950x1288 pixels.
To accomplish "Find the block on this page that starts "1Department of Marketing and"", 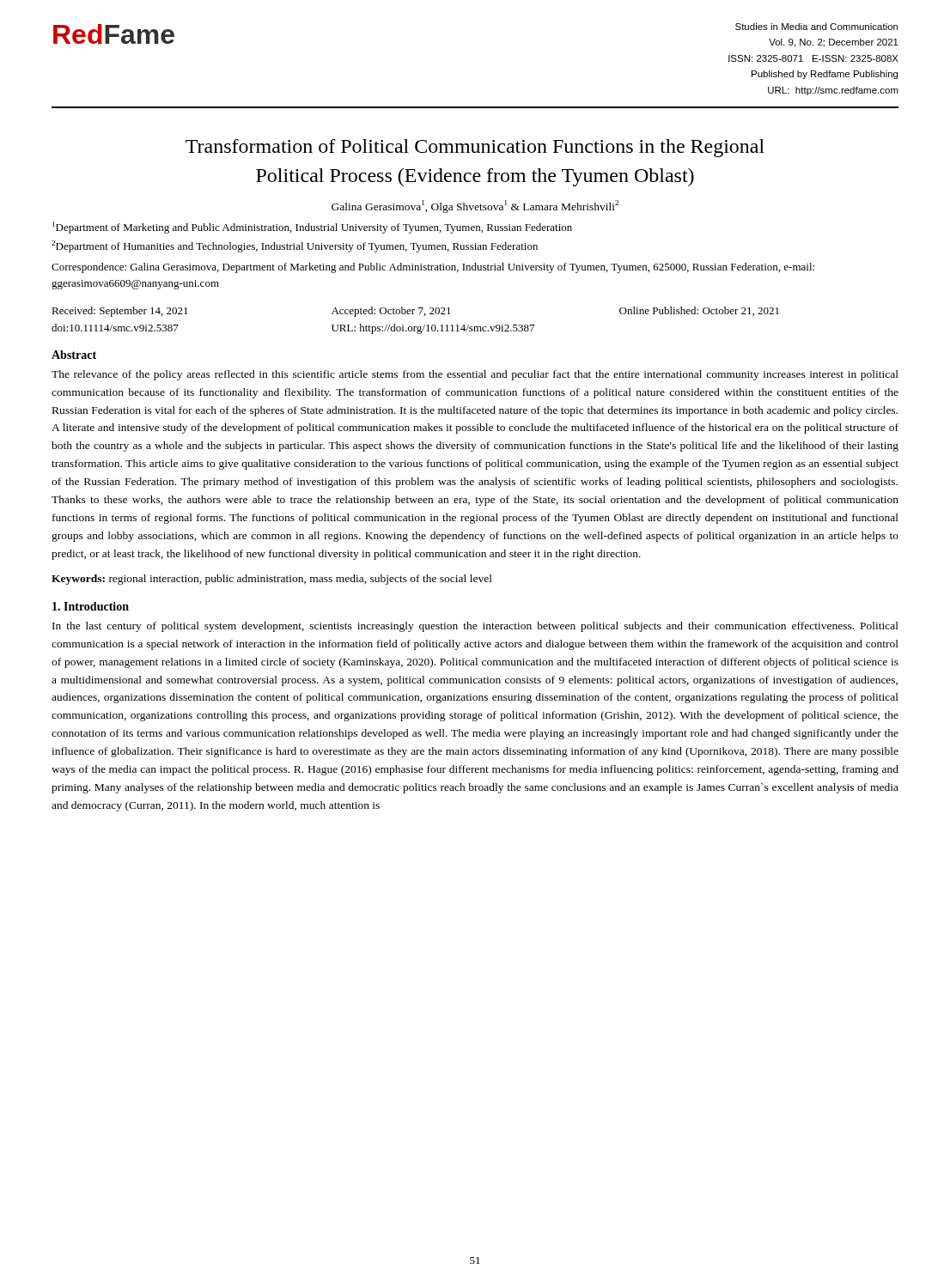I will (312, 226).
